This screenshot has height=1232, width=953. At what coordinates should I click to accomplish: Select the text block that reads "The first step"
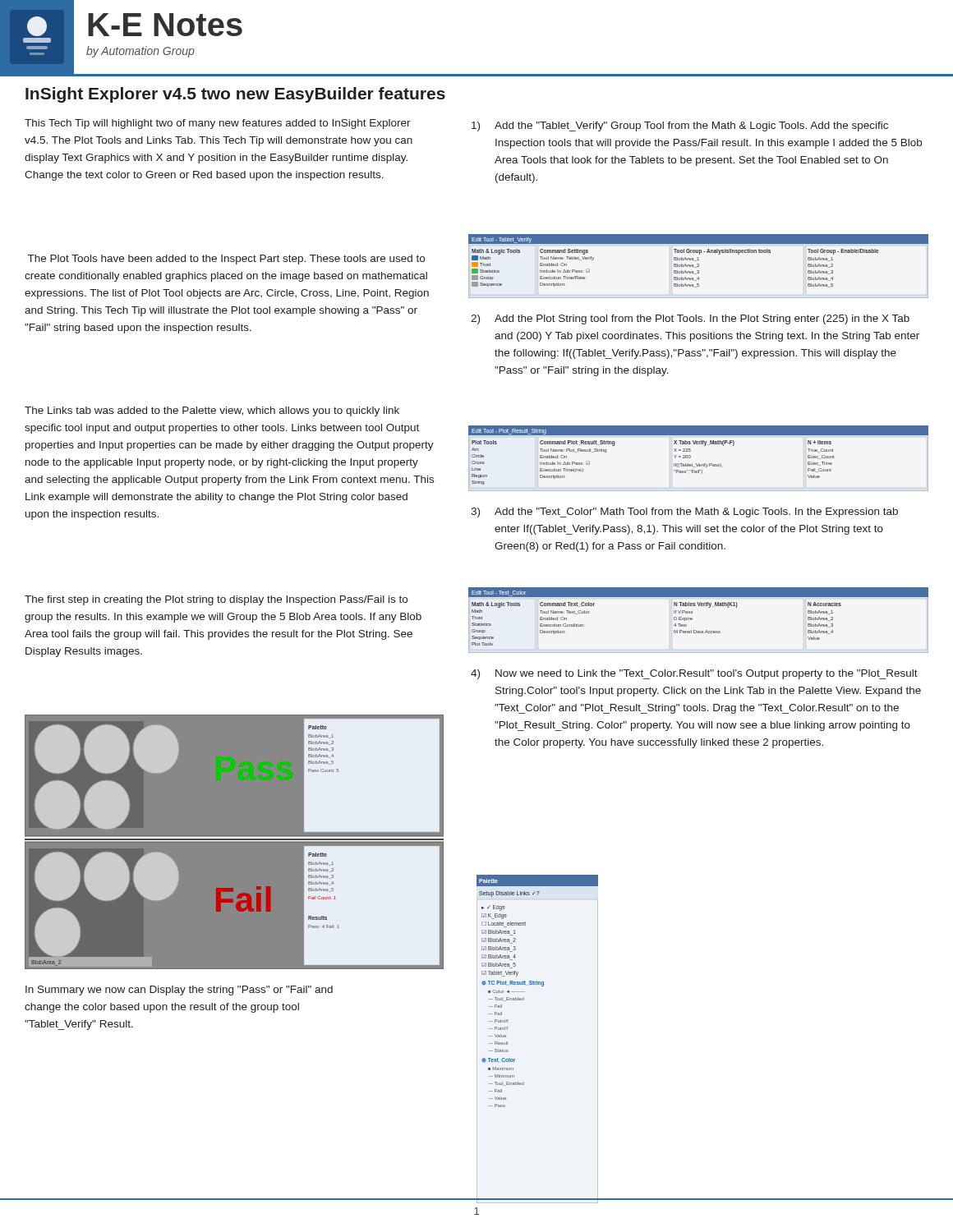tap(223, 625)
